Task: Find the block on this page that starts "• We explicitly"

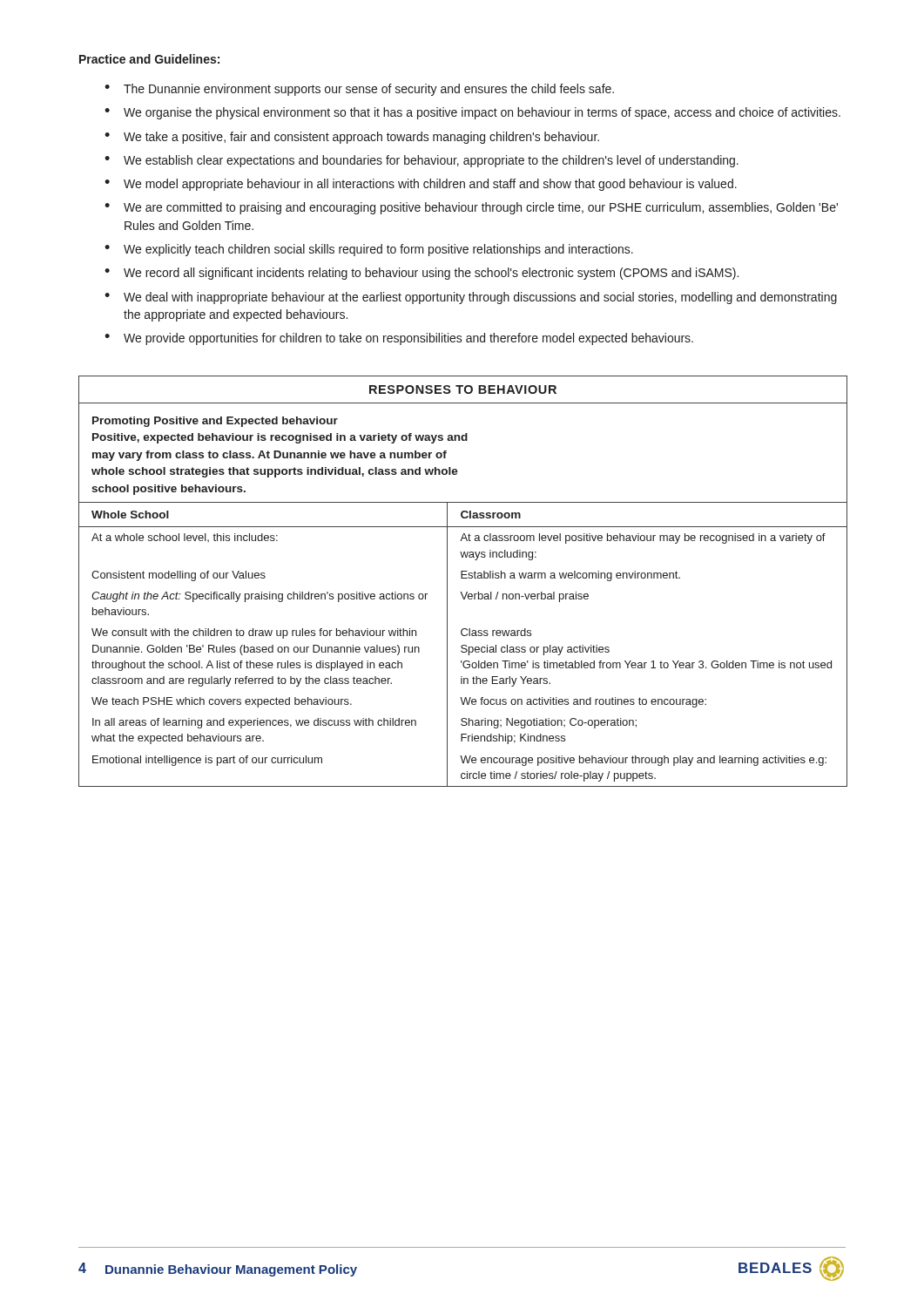Action: click(x=475, y=249)
